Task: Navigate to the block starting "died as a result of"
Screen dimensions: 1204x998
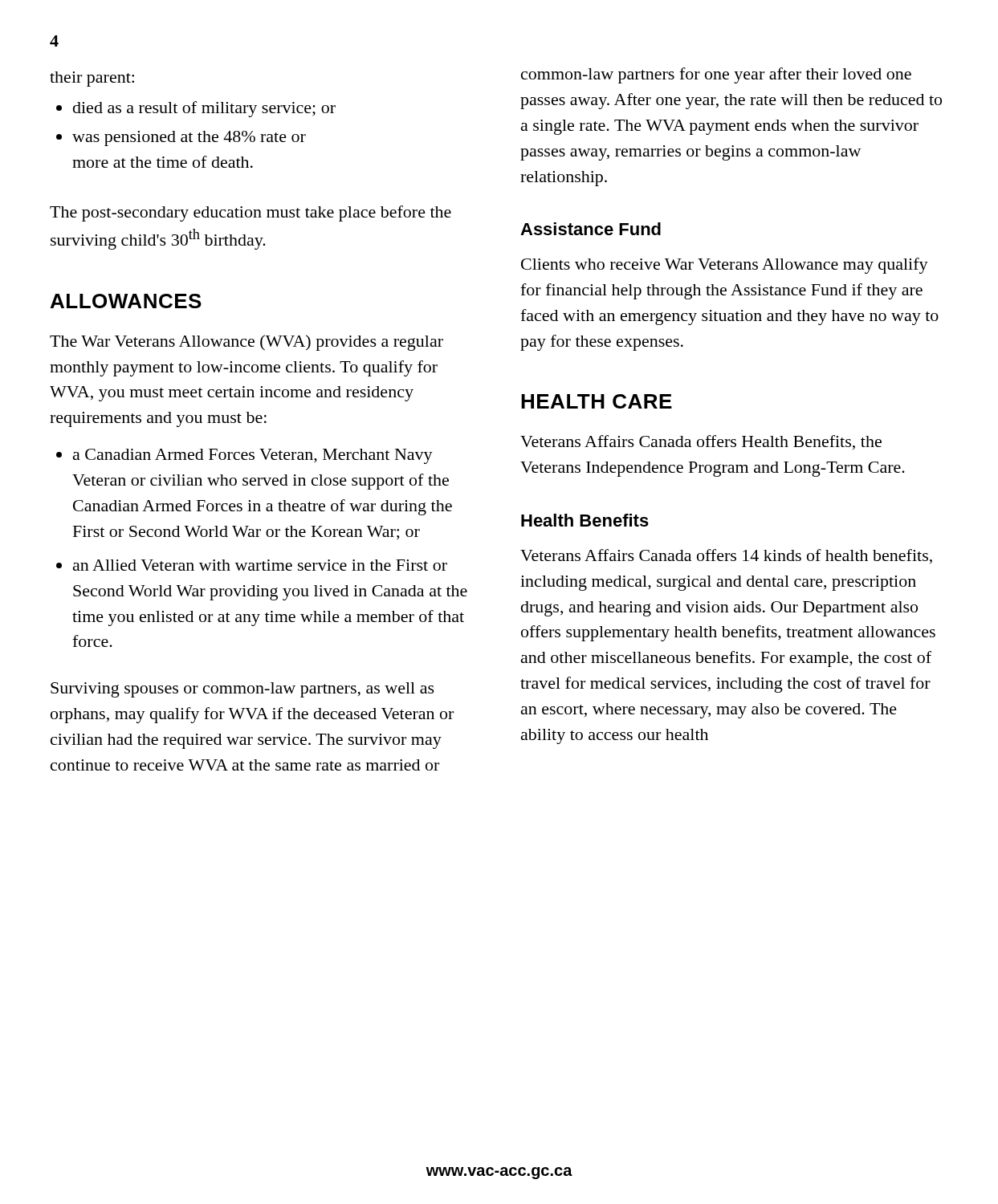Action: coord(204,107)
